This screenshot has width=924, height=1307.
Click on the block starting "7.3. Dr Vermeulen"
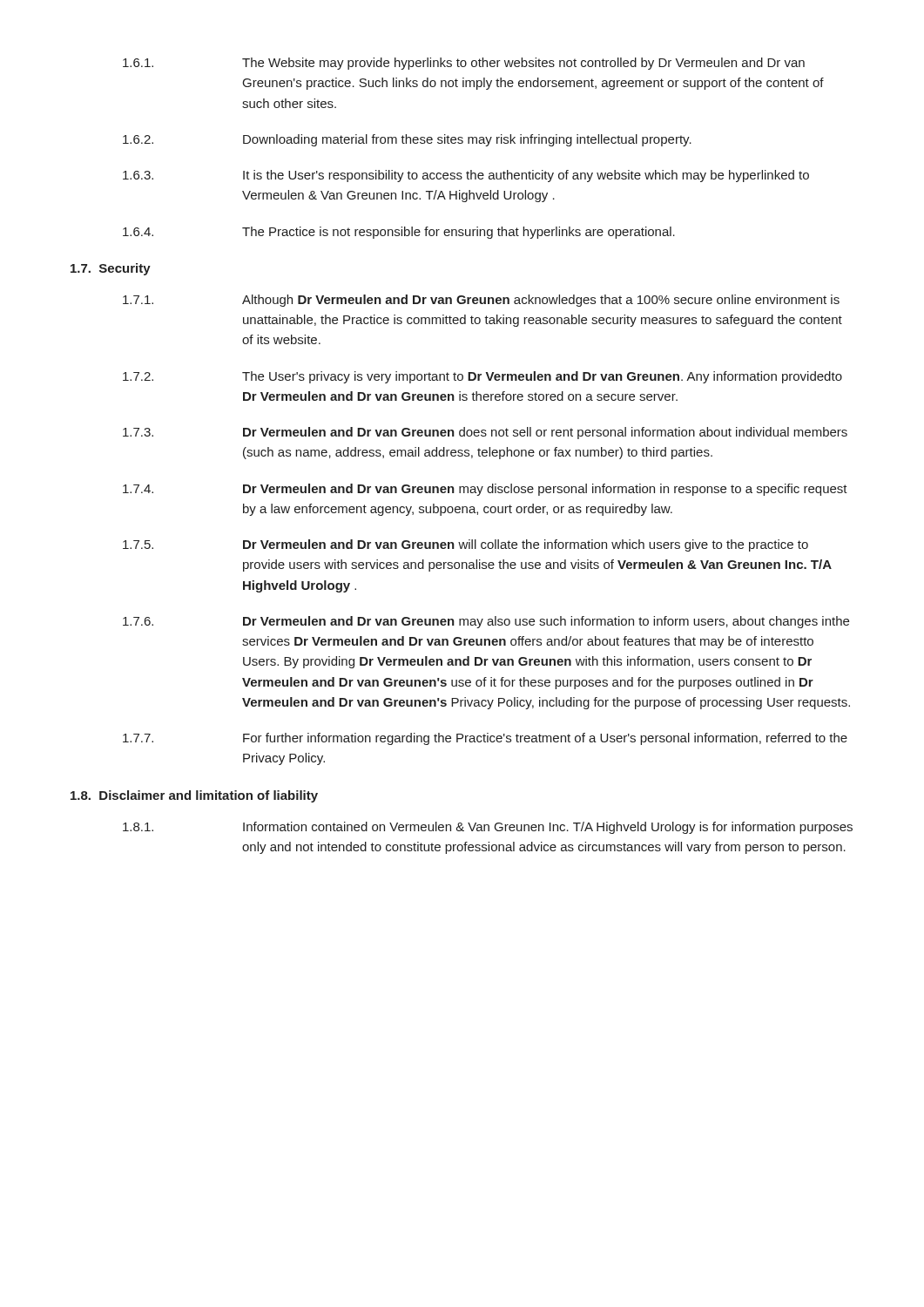point(488,442)
